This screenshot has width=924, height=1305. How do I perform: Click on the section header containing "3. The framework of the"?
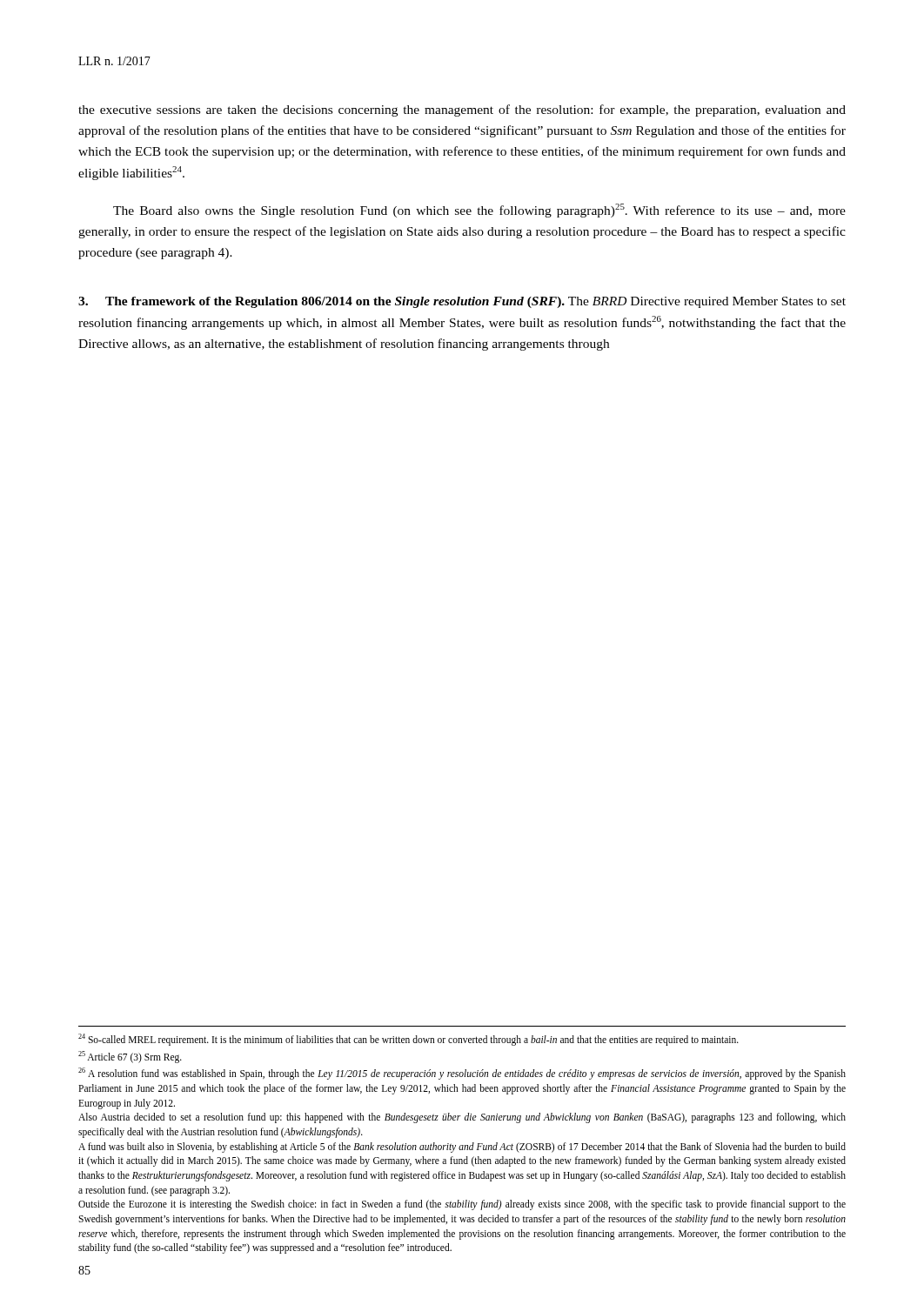(x=462, y=322)
